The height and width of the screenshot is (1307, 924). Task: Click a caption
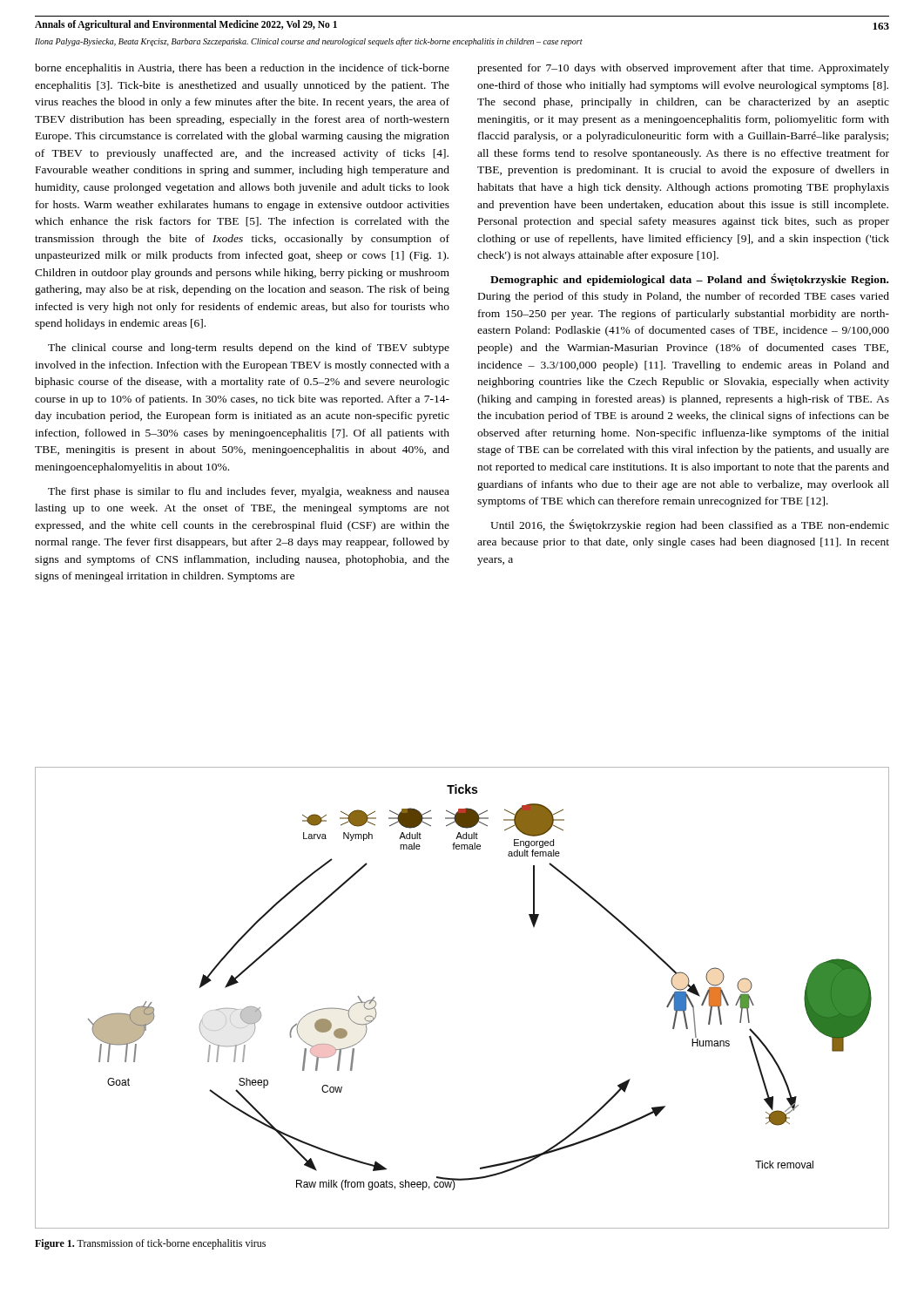pyautogui.click(x=150, y=1243)
